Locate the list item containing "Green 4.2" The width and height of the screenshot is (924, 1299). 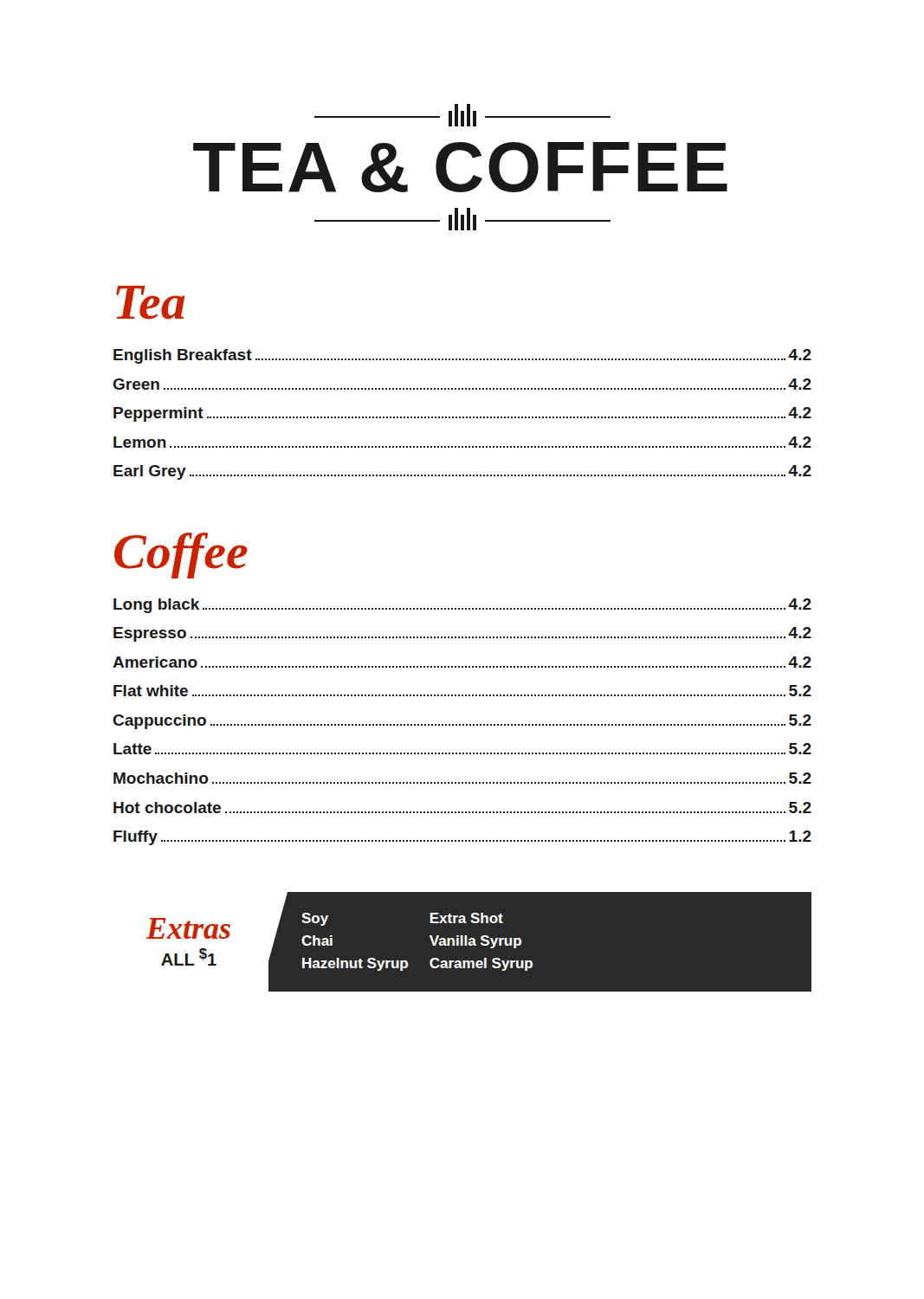coord(462,384)
